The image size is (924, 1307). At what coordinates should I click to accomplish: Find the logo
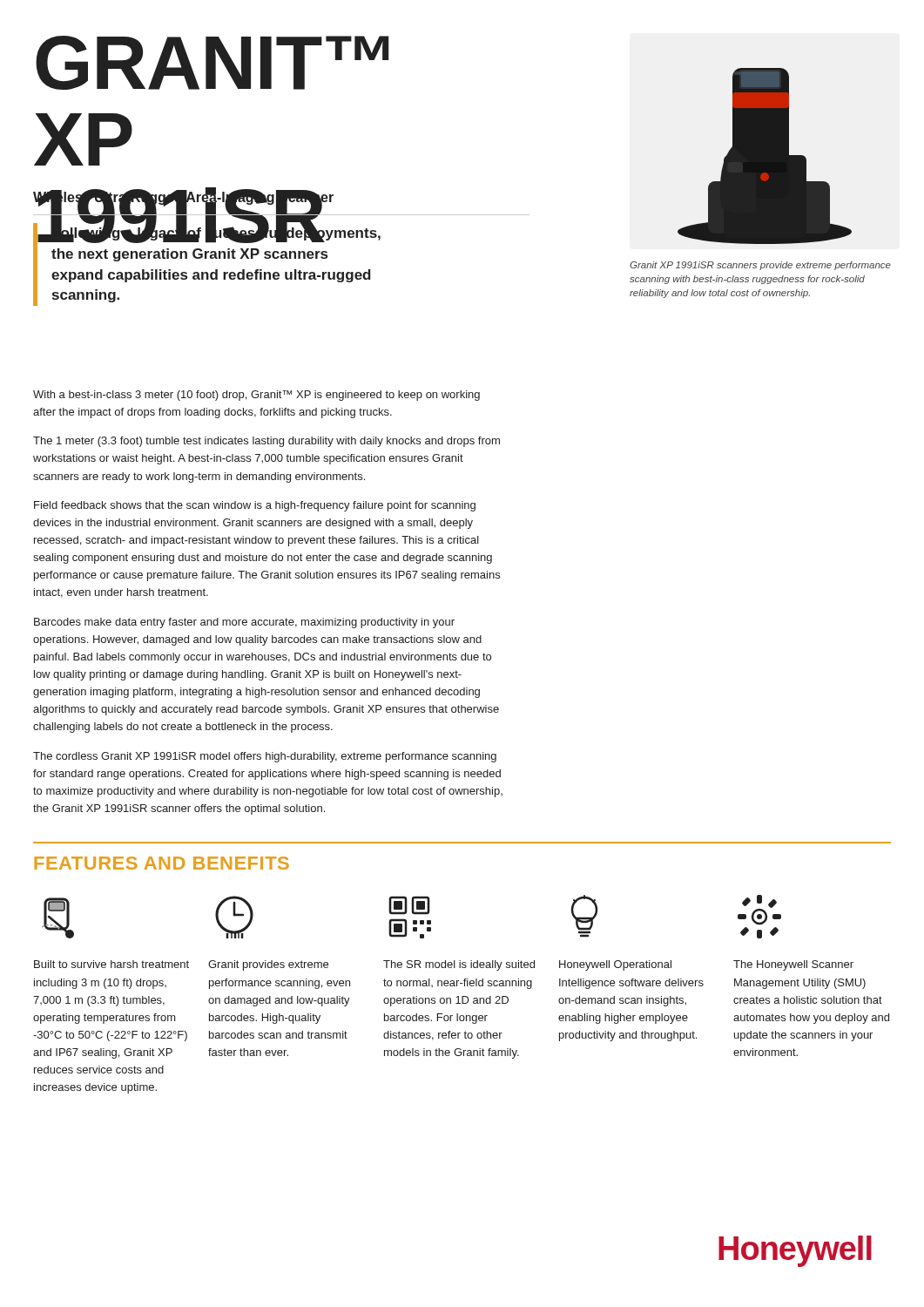pos(804,1248)
